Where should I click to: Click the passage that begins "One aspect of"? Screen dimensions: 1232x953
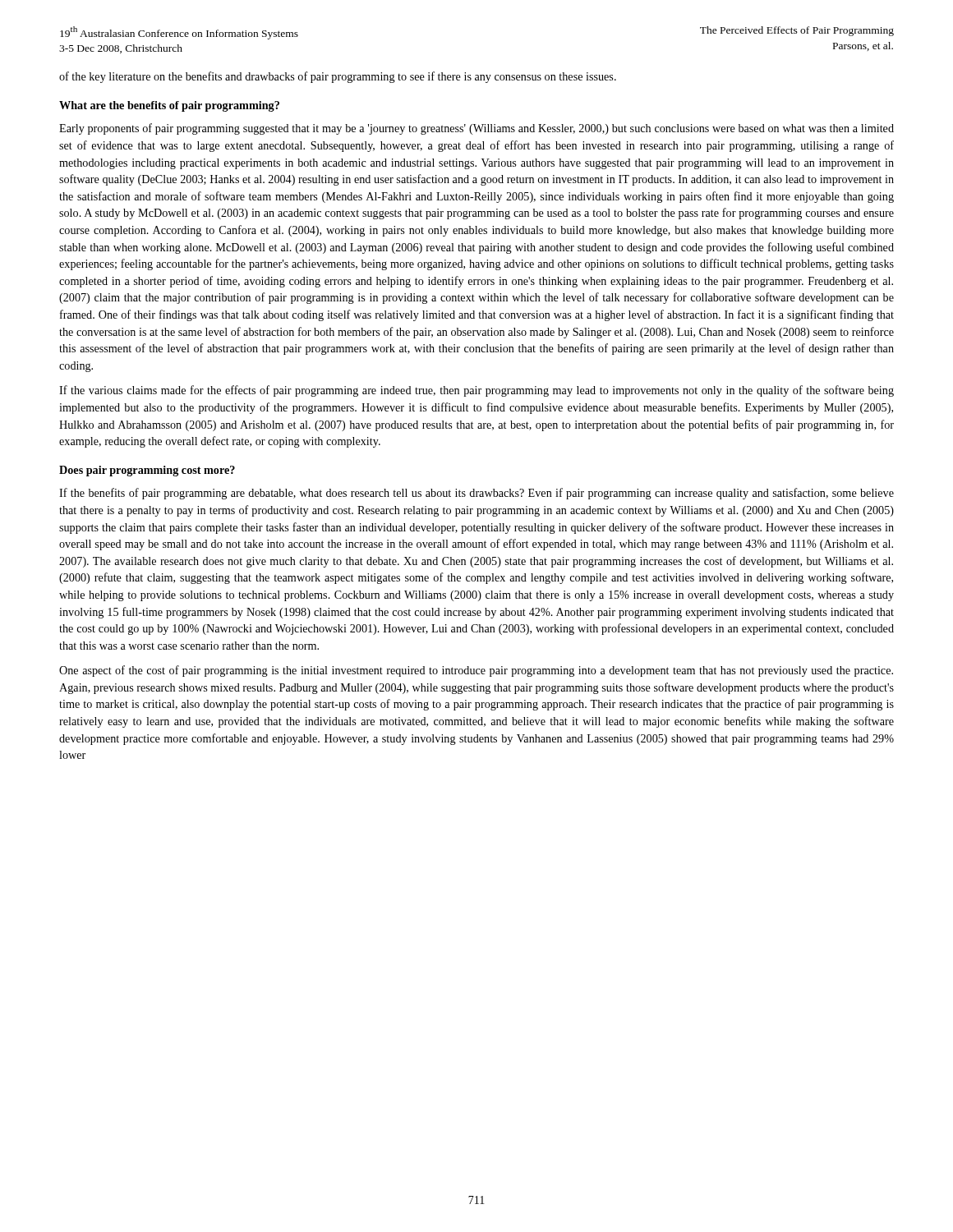coord(476,713)
